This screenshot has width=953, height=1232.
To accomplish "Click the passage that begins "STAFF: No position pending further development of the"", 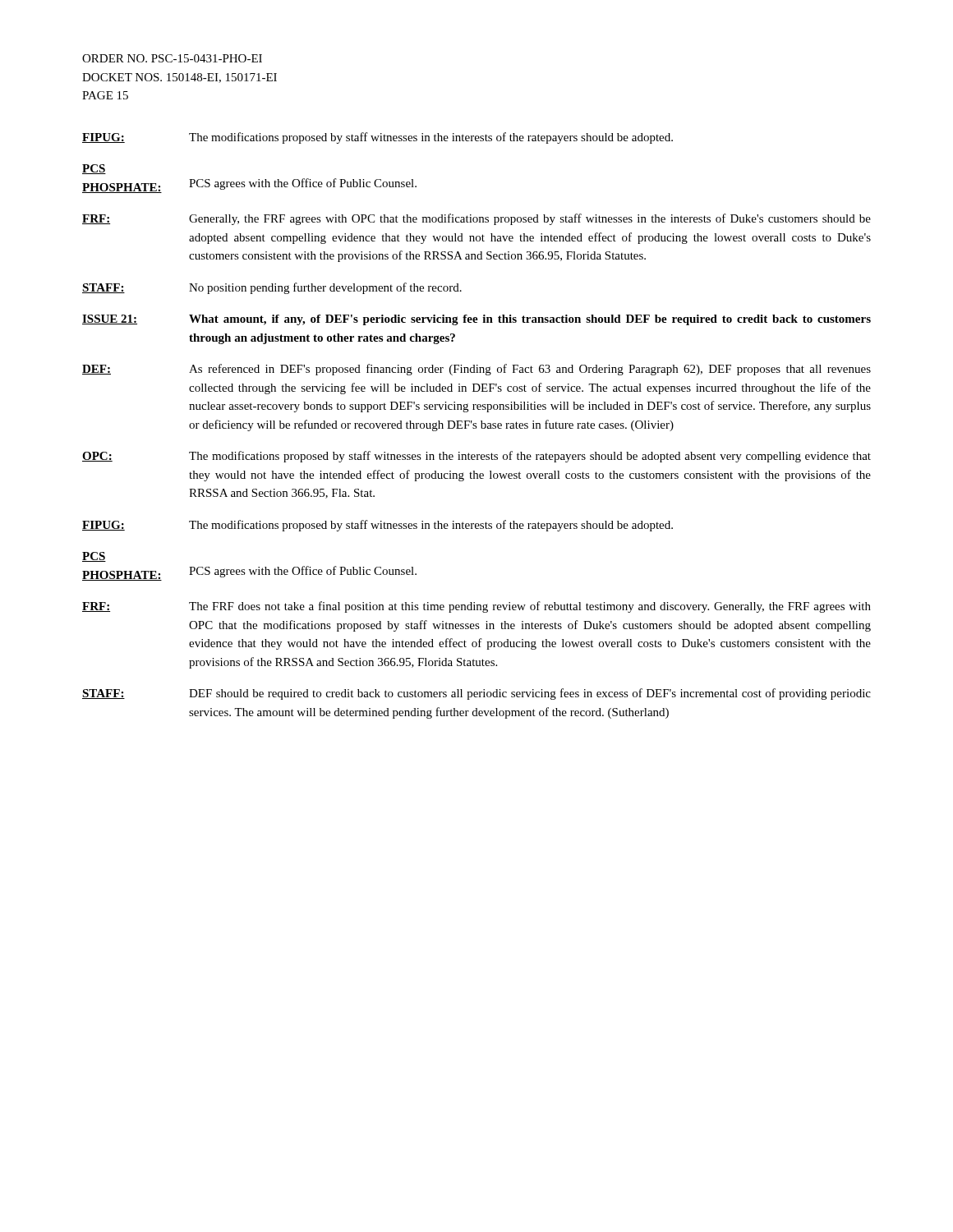I will 272,288.
